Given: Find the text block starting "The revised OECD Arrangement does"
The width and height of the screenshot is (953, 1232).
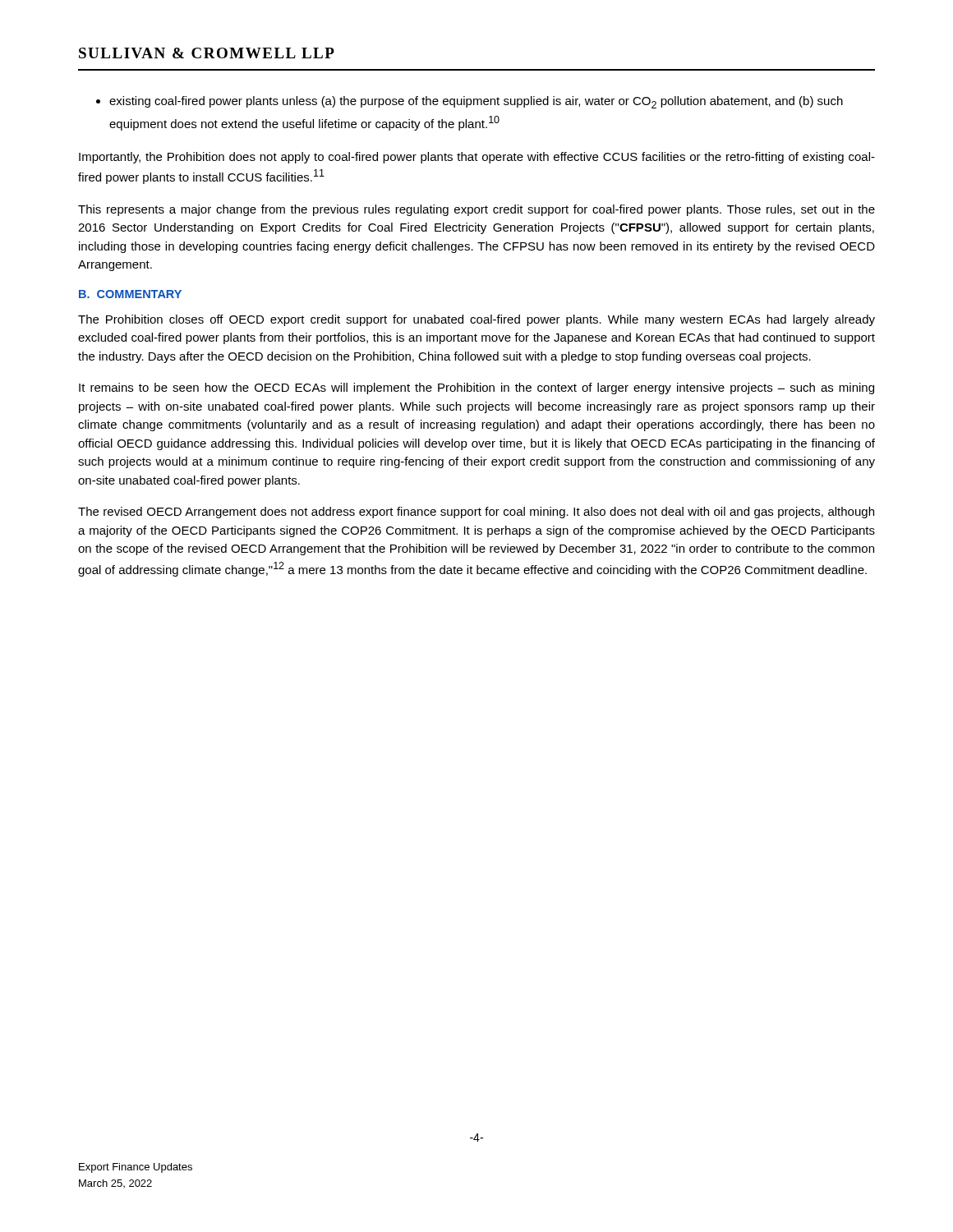Looking at the screenshot, I should (476, 541).
